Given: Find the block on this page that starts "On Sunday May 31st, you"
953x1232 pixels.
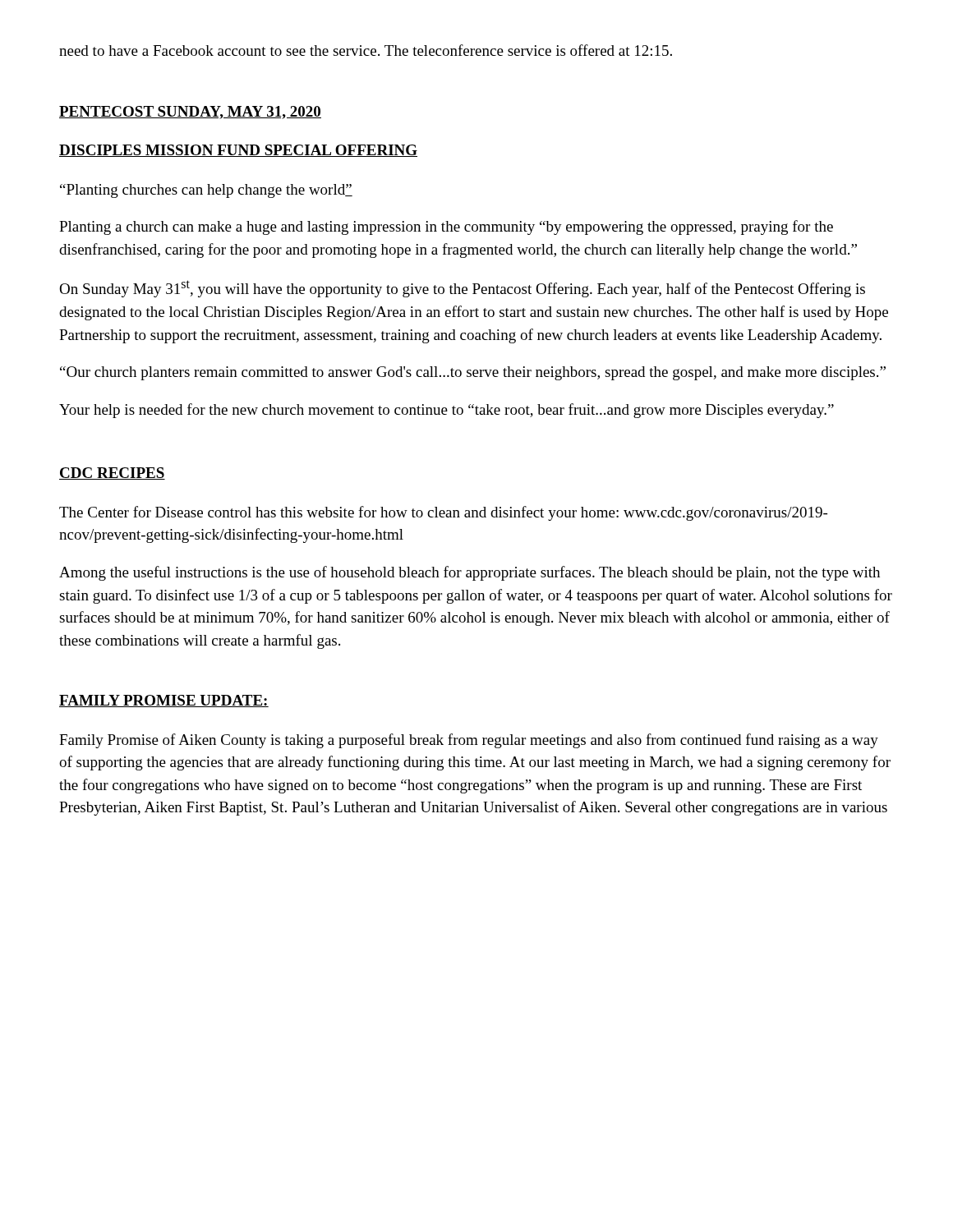Looking at the screenshot, I should [x=474, y=310].
